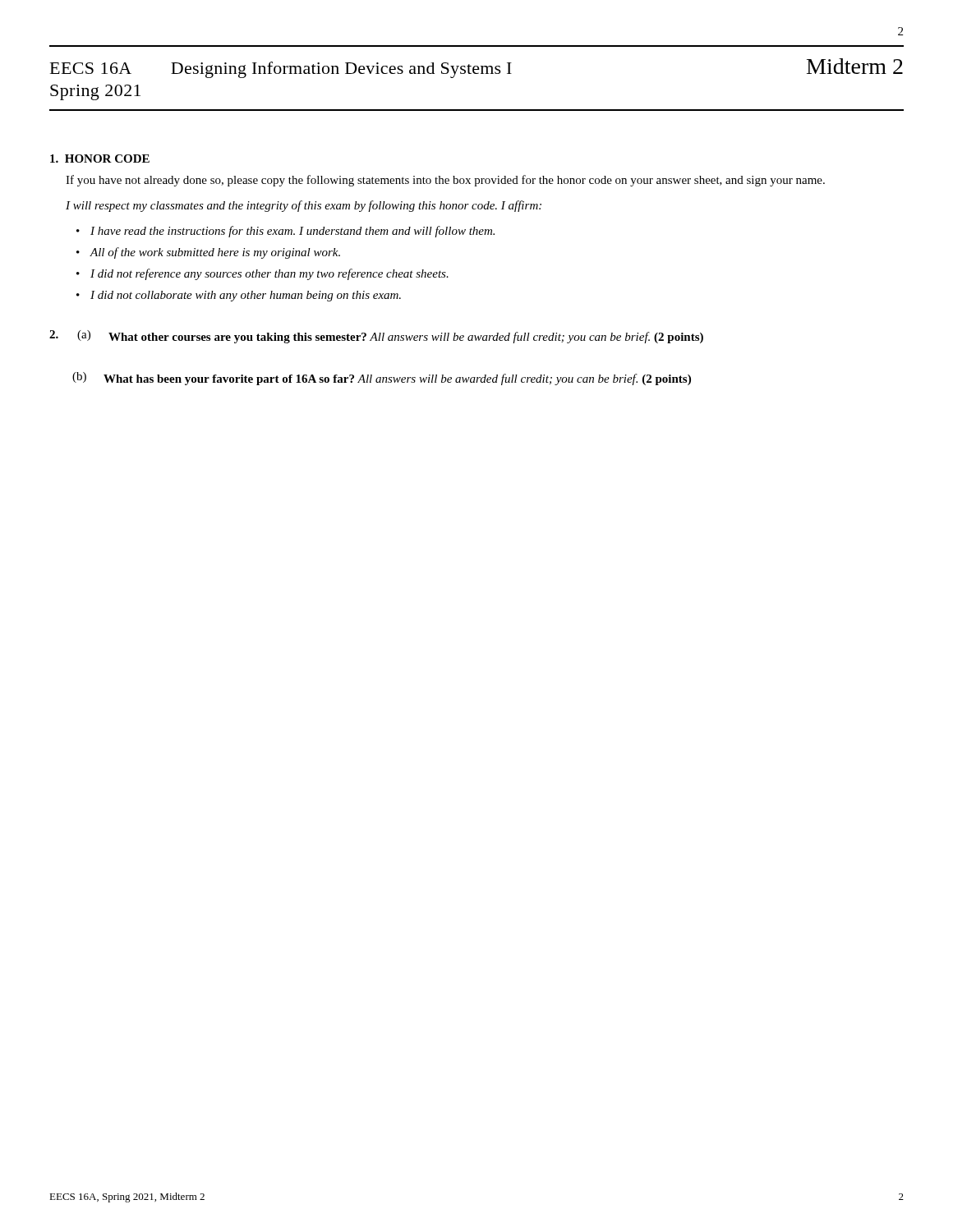The height and width of the screenshot is (1232, 953).
Task: Click on the region starting "I did not reference any sources other than"
Action: click(x=270, y=274)
